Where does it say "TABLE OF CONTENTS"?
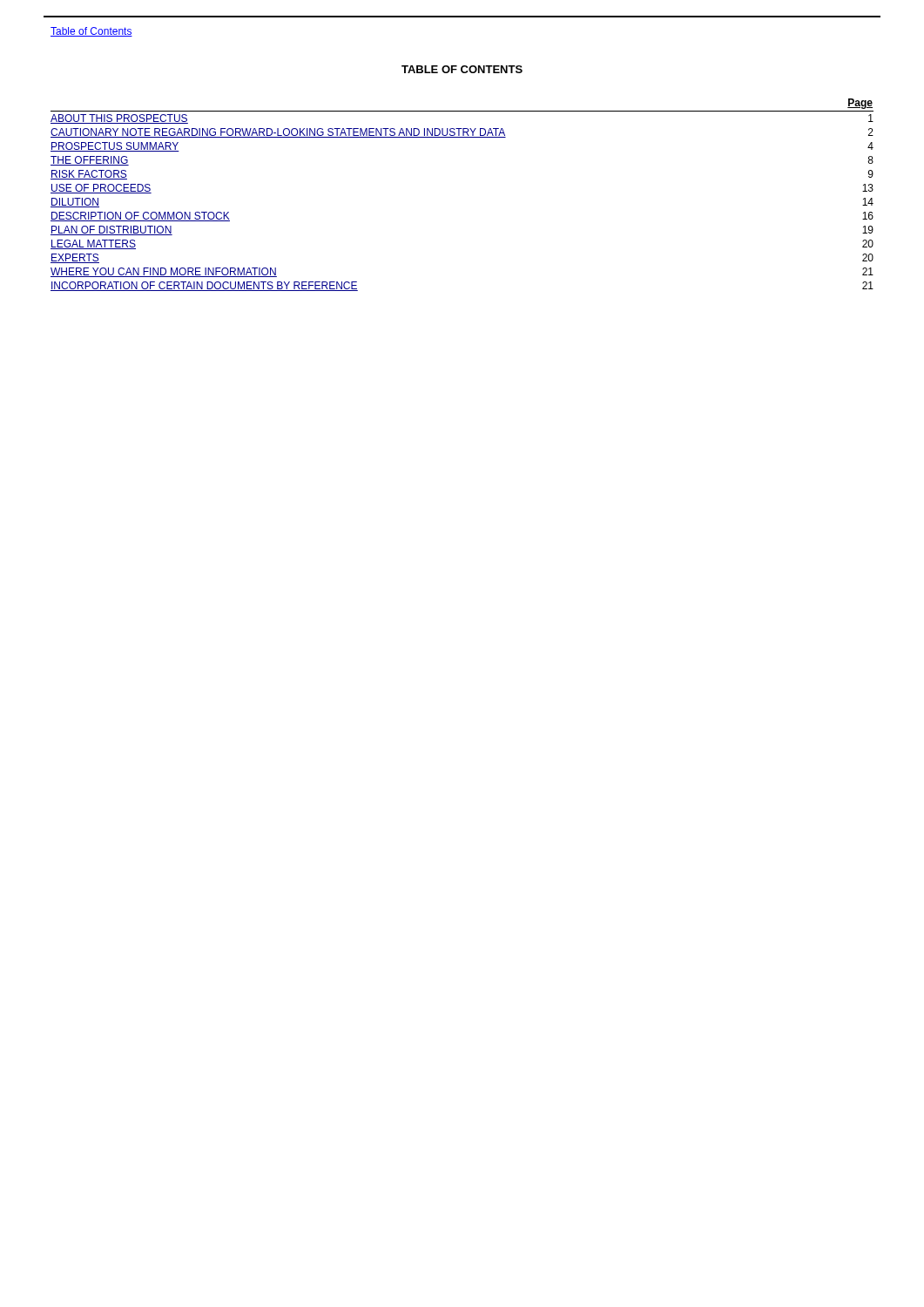924x1307 pixels. click(x=462, y=69)
